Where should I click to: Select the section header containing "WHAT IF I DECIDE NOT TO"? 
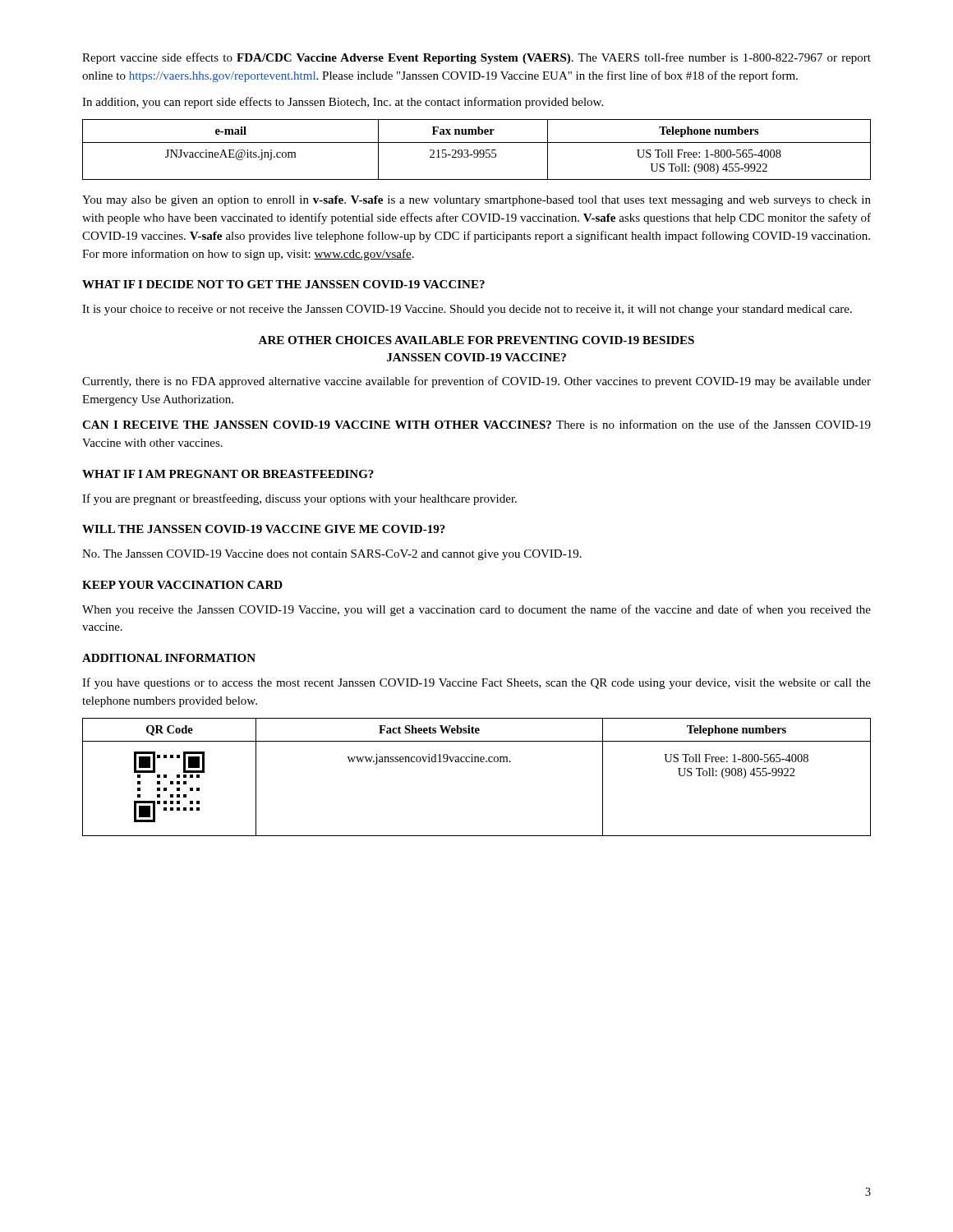coord(476,285)
